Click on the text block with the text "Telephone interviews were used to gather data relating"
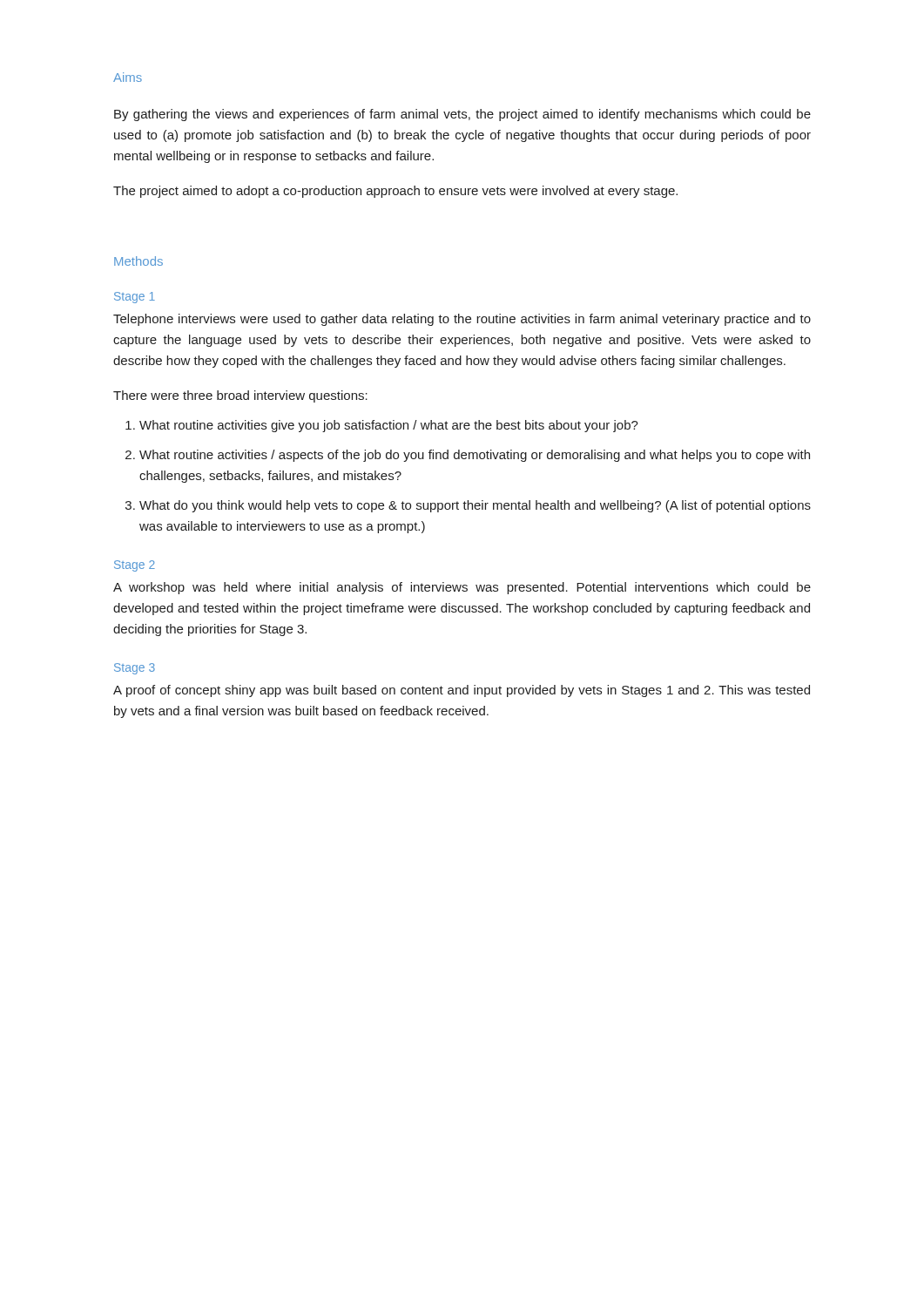The width and height of the screenshot is (924, 1307). (x=462, y=339)
